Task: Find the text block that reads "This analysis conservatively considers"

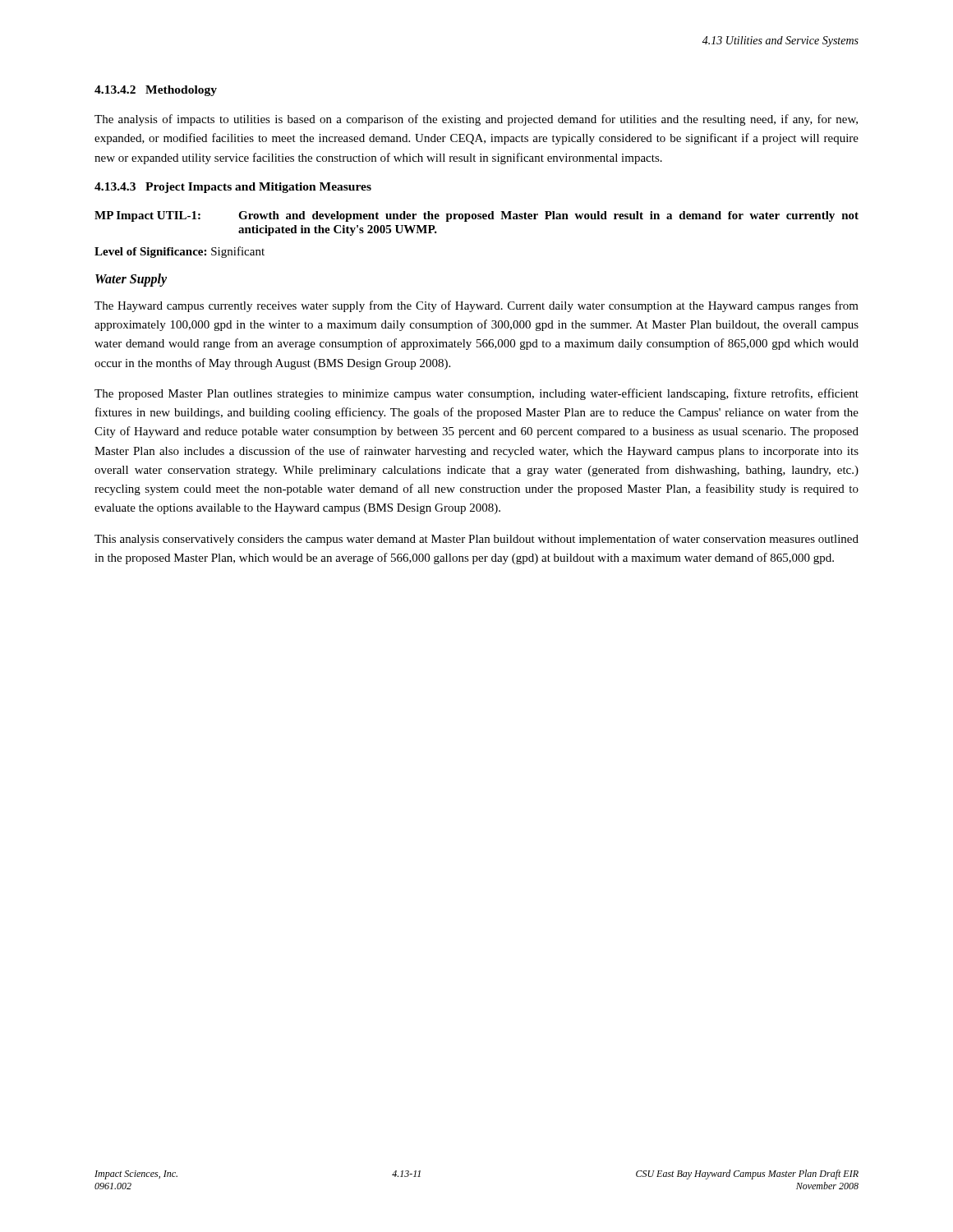Action: (x=476, y=548)
